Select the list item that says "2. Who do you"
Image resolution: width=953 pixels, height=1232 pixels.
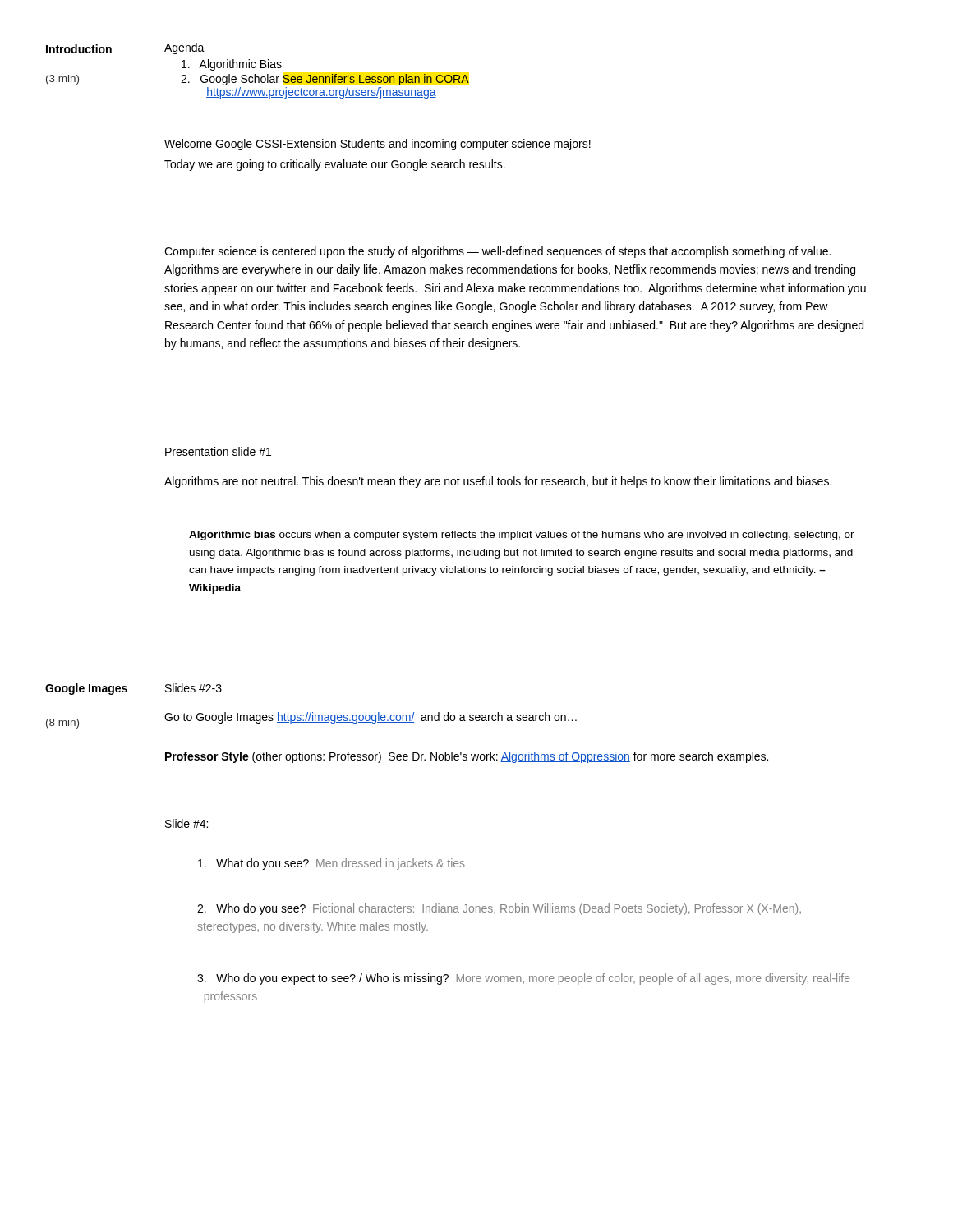[500, 918]
